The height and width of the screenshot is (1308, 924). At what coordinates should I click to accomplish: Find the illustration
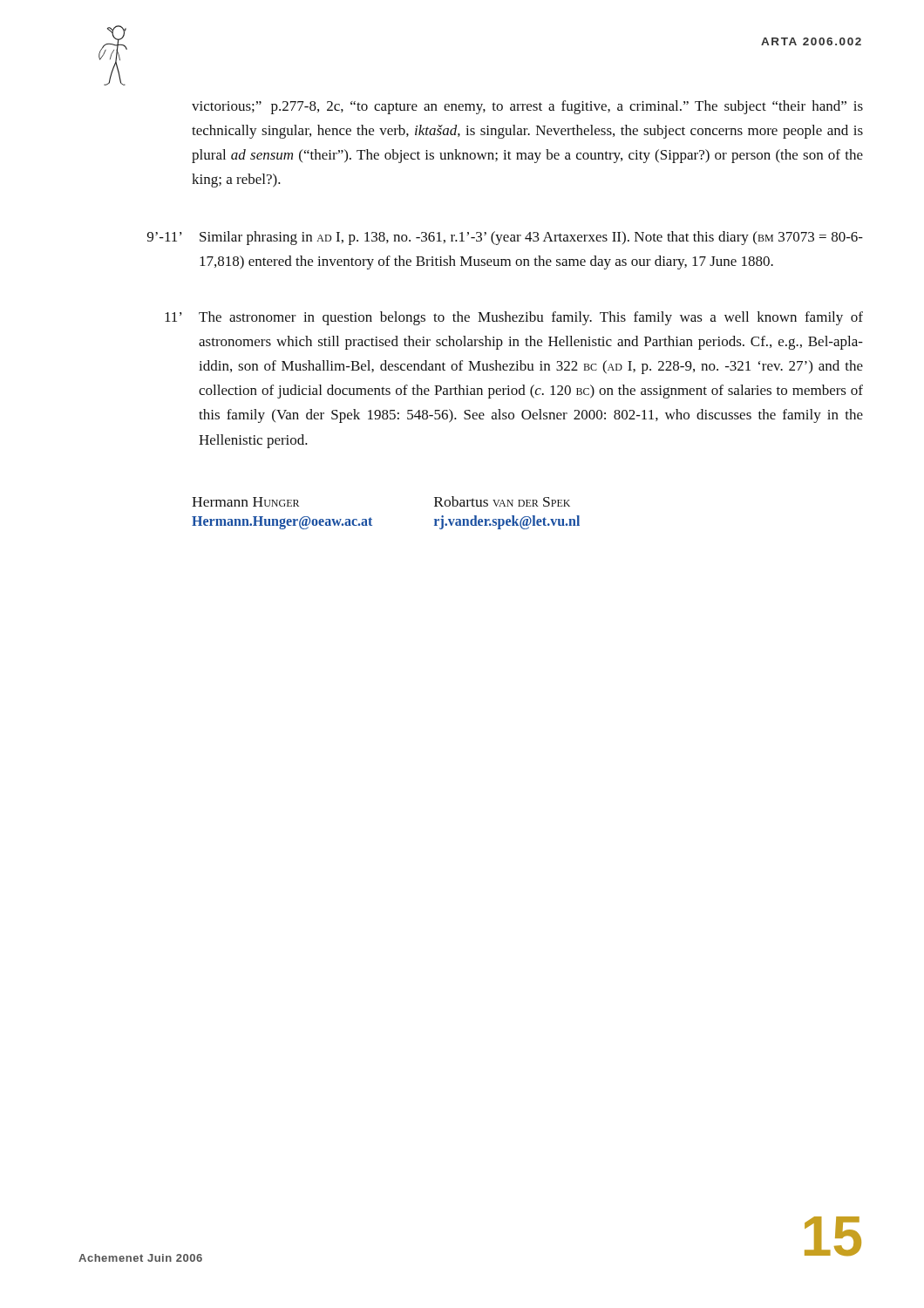pyautogui.click(x=113, y=59)
